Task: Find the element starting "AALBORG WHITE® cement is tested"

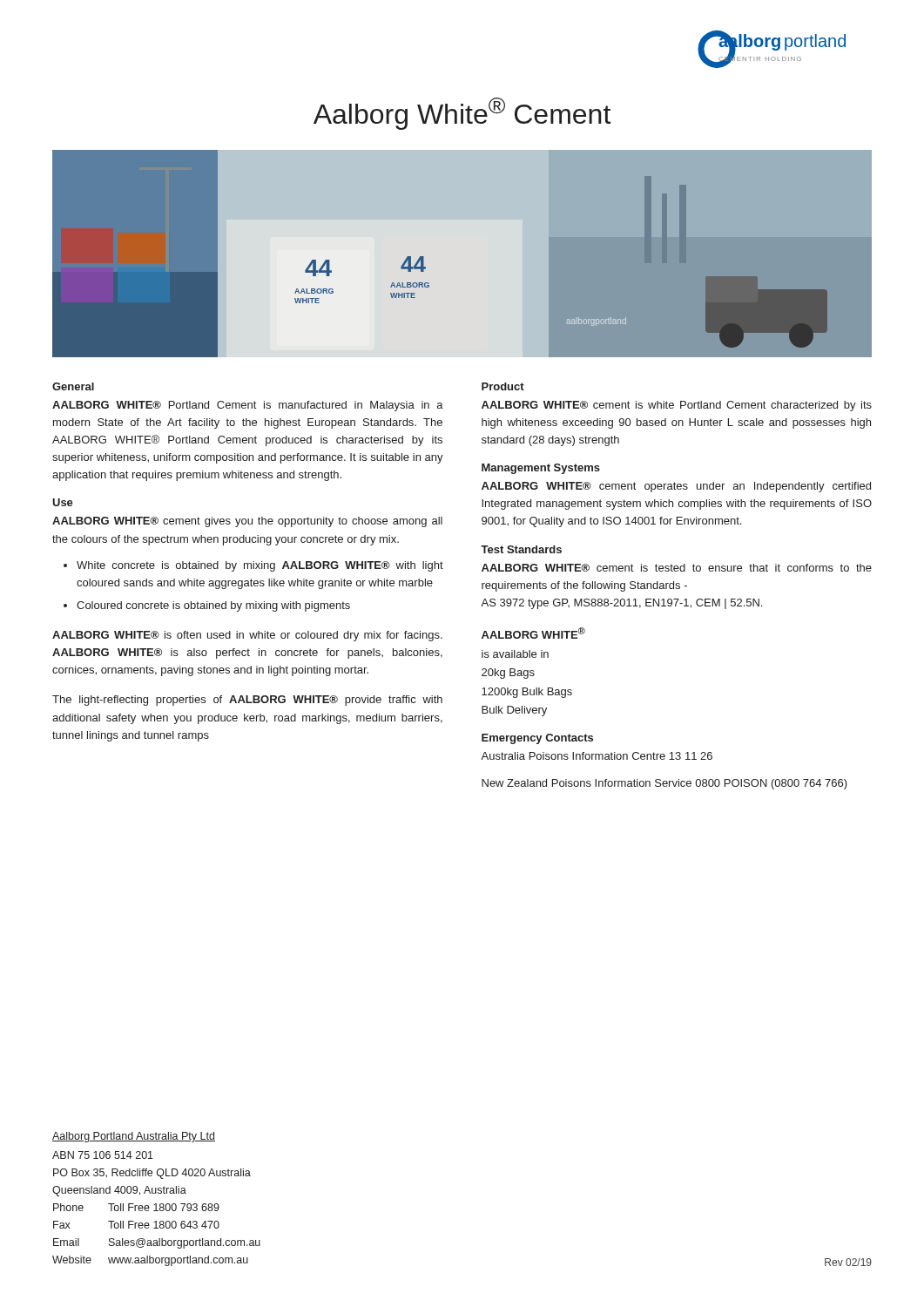Action: point(676,585)
